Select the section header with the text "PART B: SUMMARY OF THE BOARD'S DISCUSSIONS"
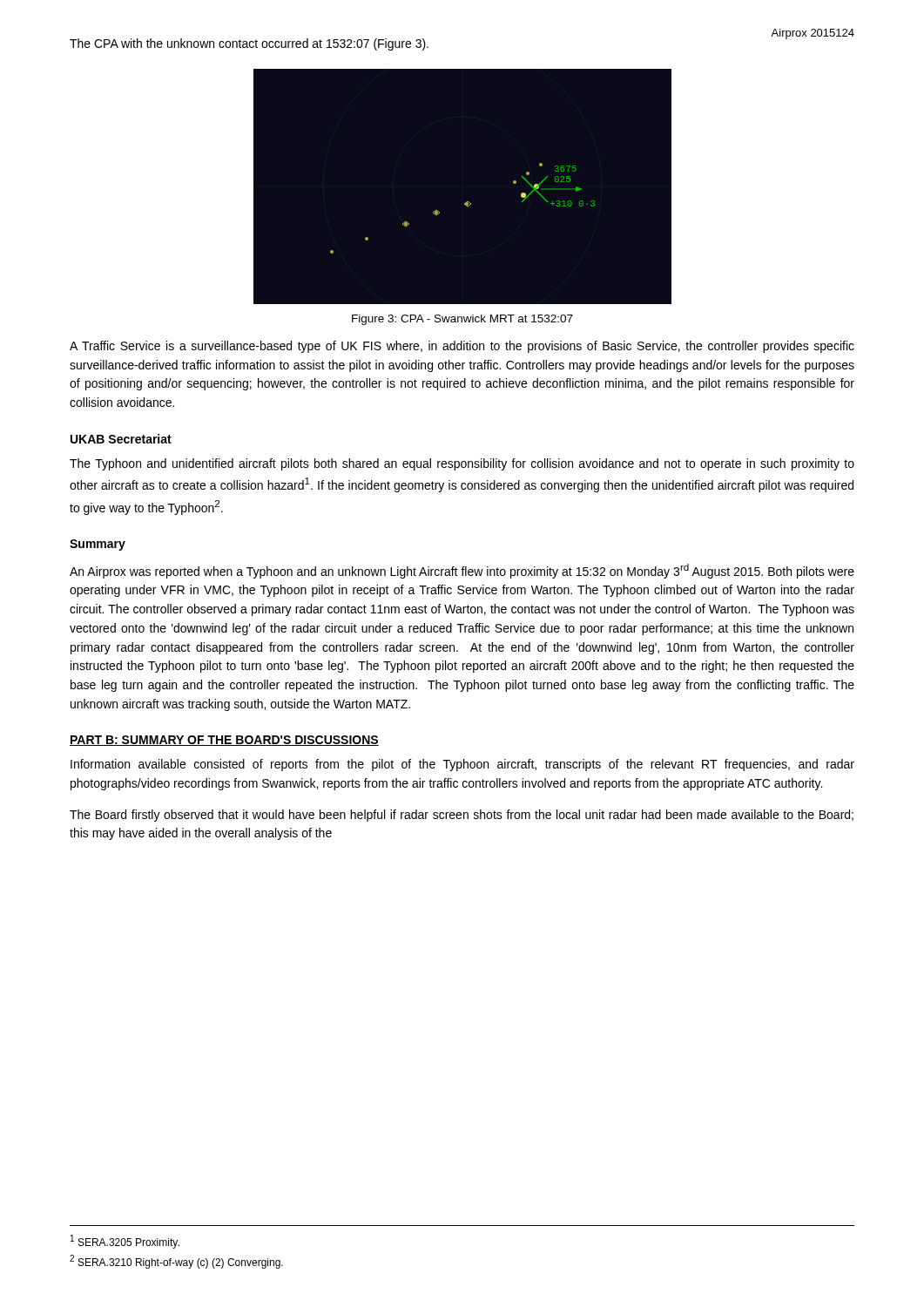The width and height of the screenshot is (924, 1307). 224,740
